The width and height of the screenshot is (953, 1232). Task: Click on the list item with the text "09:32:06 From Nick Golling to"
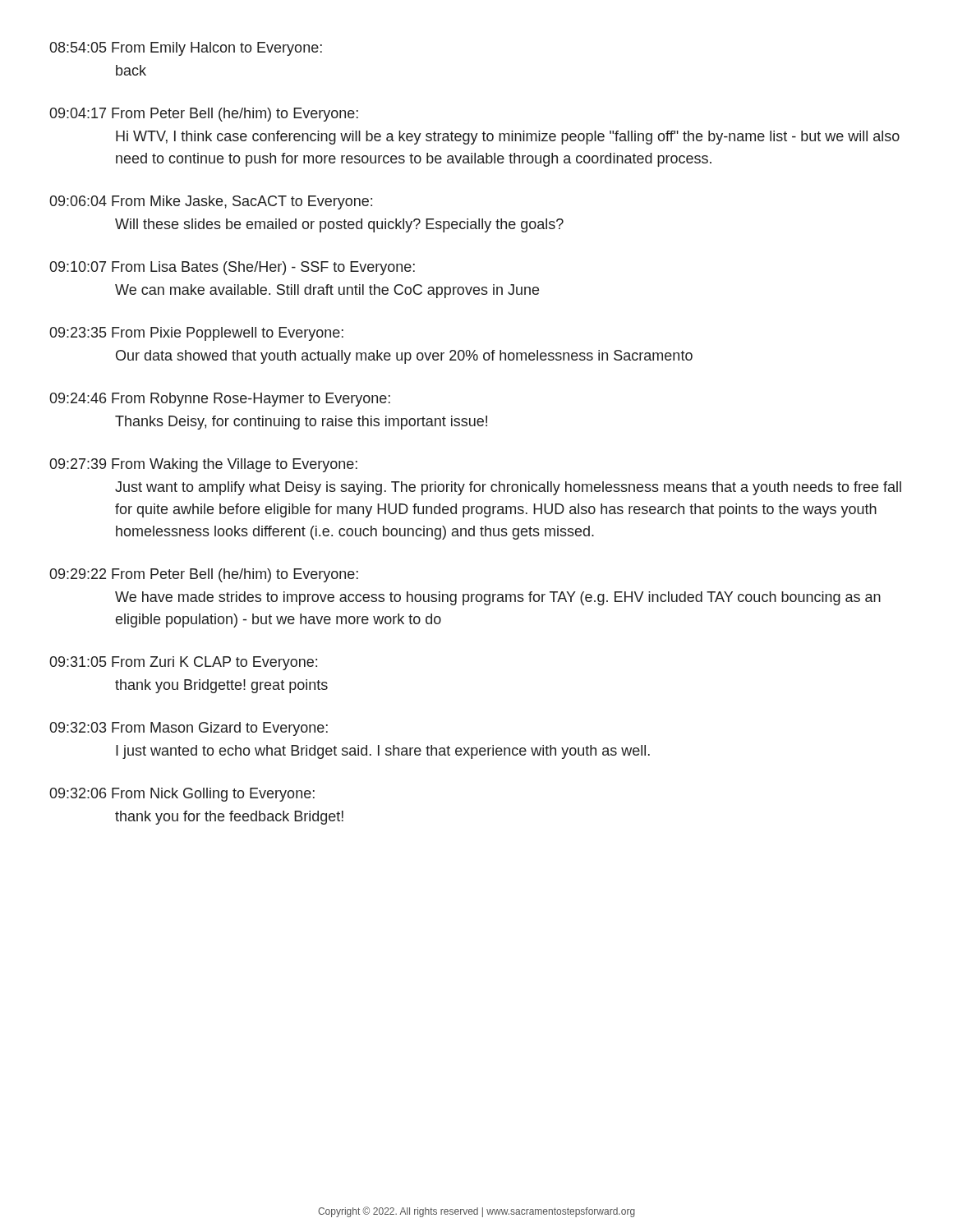182,795
